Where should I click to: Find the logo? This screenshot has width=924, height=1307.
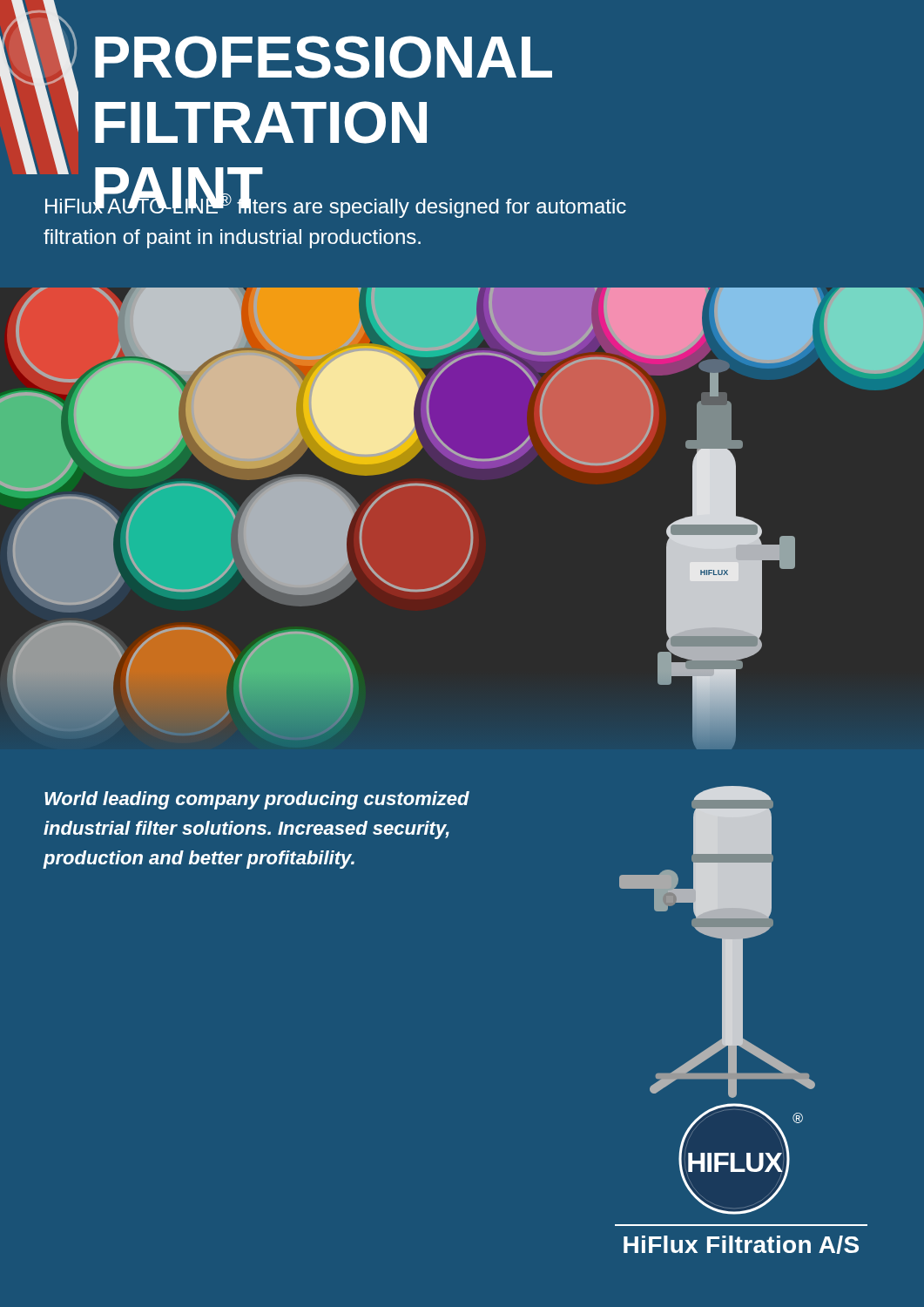(x=741, y=1181)
